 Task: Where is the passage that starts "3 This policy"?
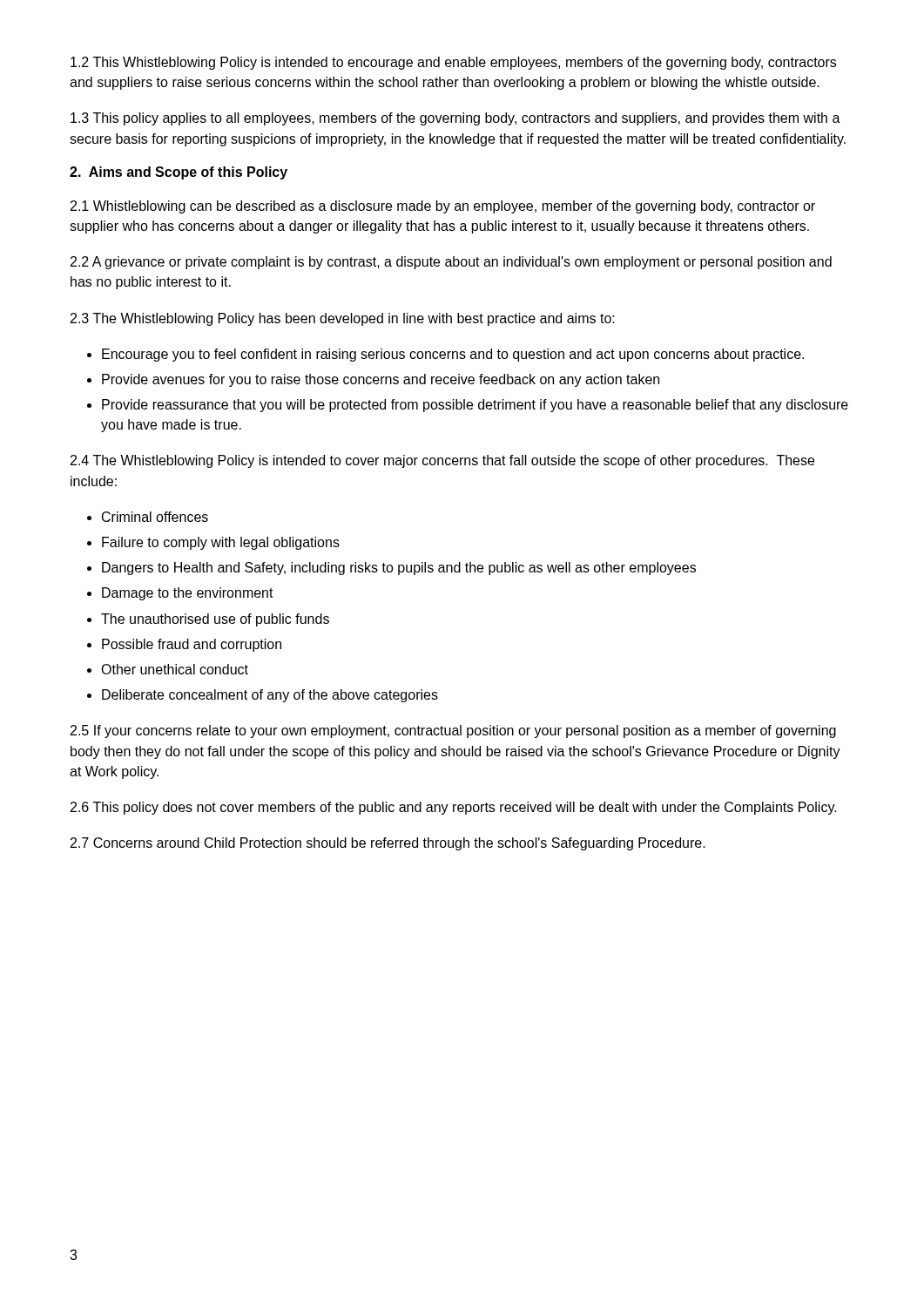pyautogui.click(x=462, y=129)
